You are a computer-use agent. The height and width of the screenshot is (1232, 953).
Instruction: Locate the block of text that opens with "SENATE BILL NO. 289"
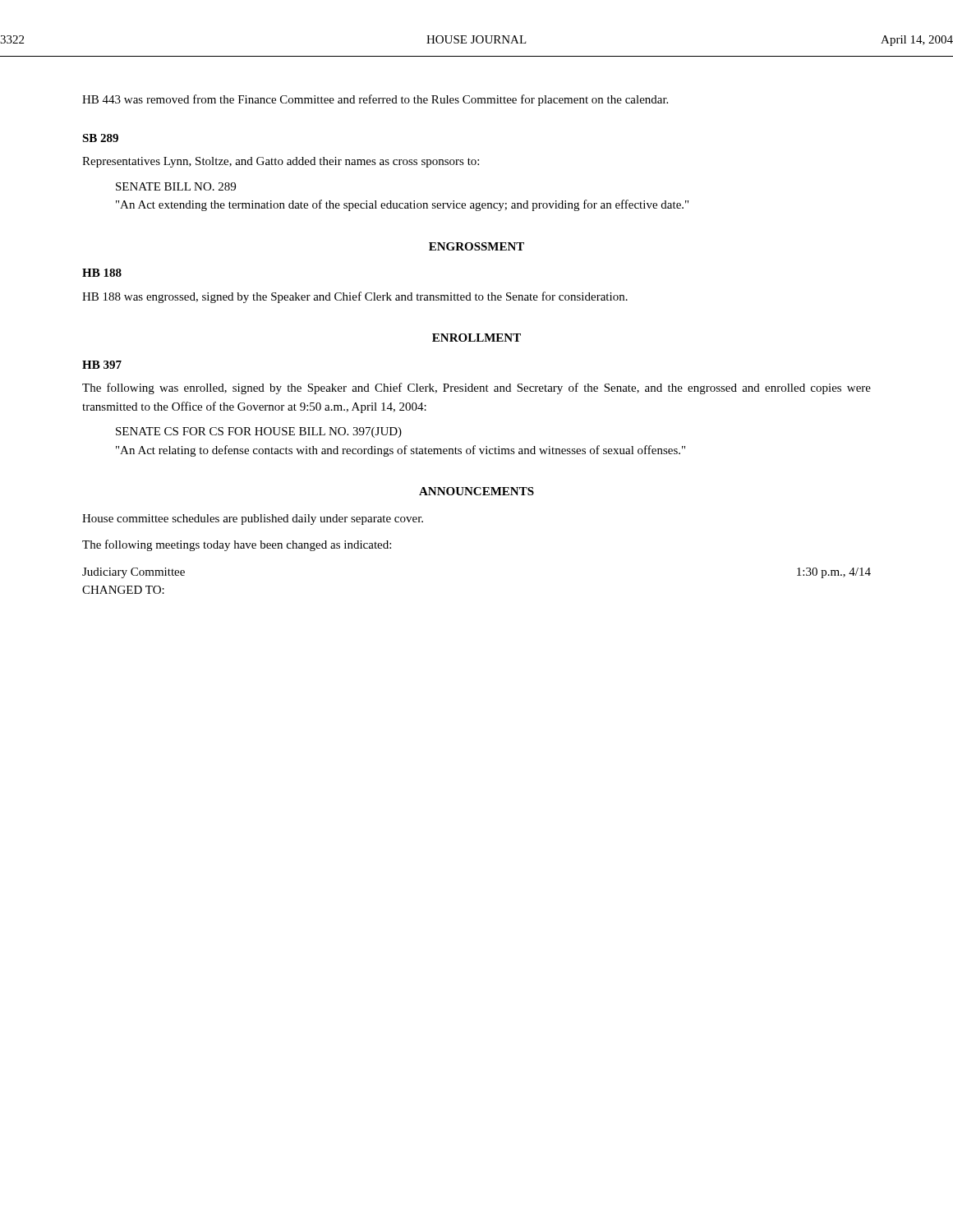[402, 195]
